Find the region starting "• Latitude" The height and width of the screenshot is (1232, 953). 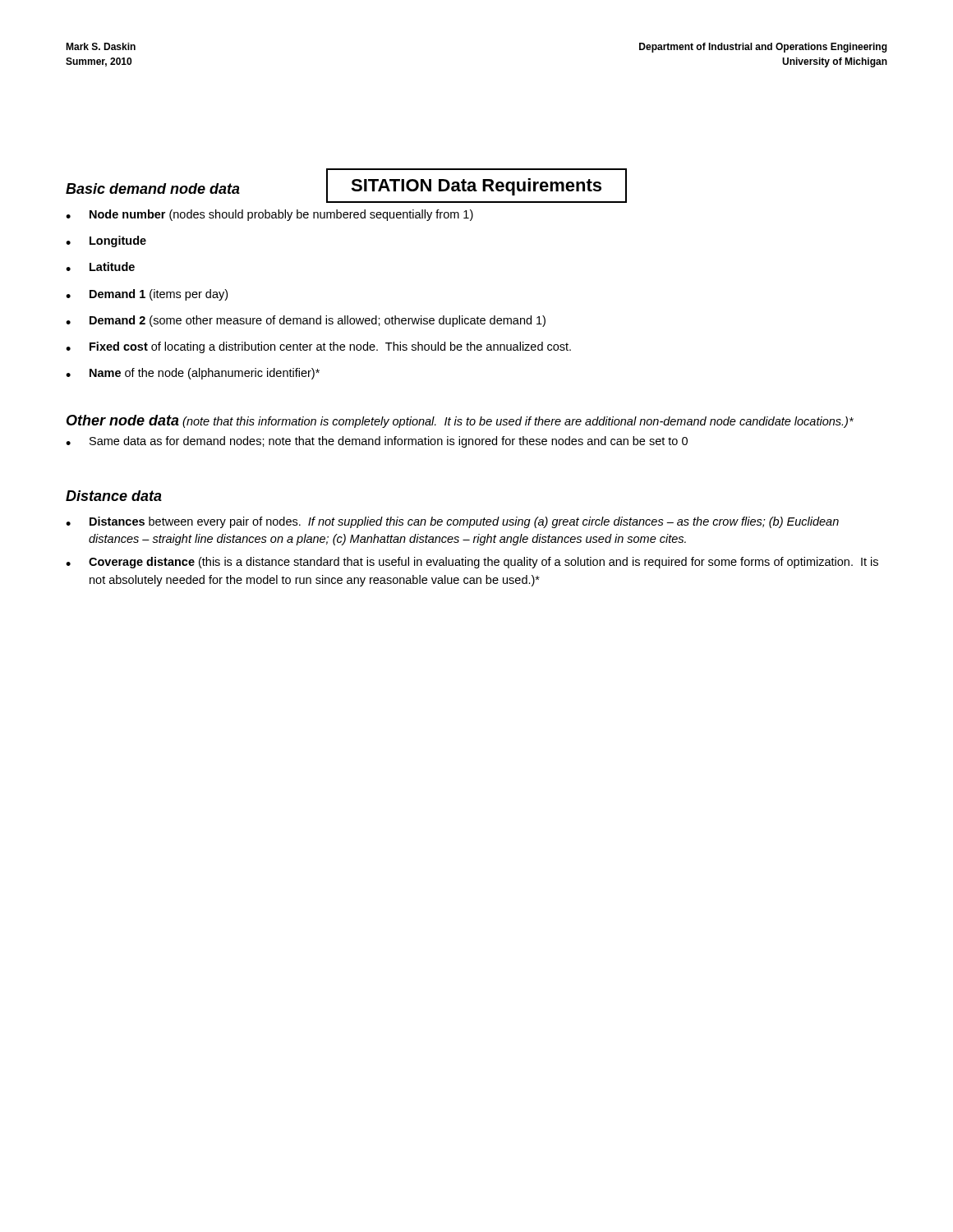tap(100, 267)
